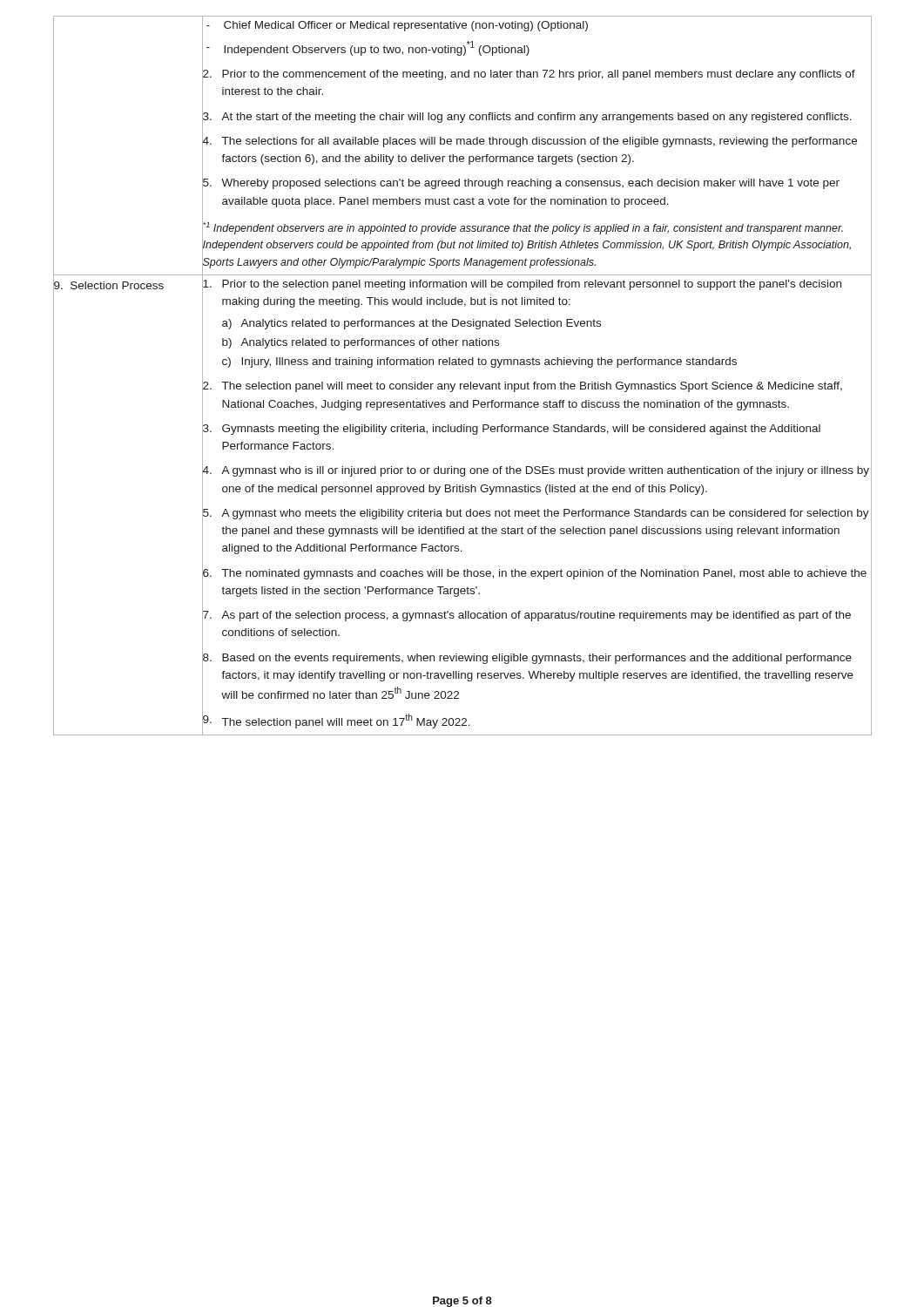Image resolution: width=924 pixels, height=1307 pixels.
Task: Select the list item with the text "9. The selection"
Action: [336, 721]
